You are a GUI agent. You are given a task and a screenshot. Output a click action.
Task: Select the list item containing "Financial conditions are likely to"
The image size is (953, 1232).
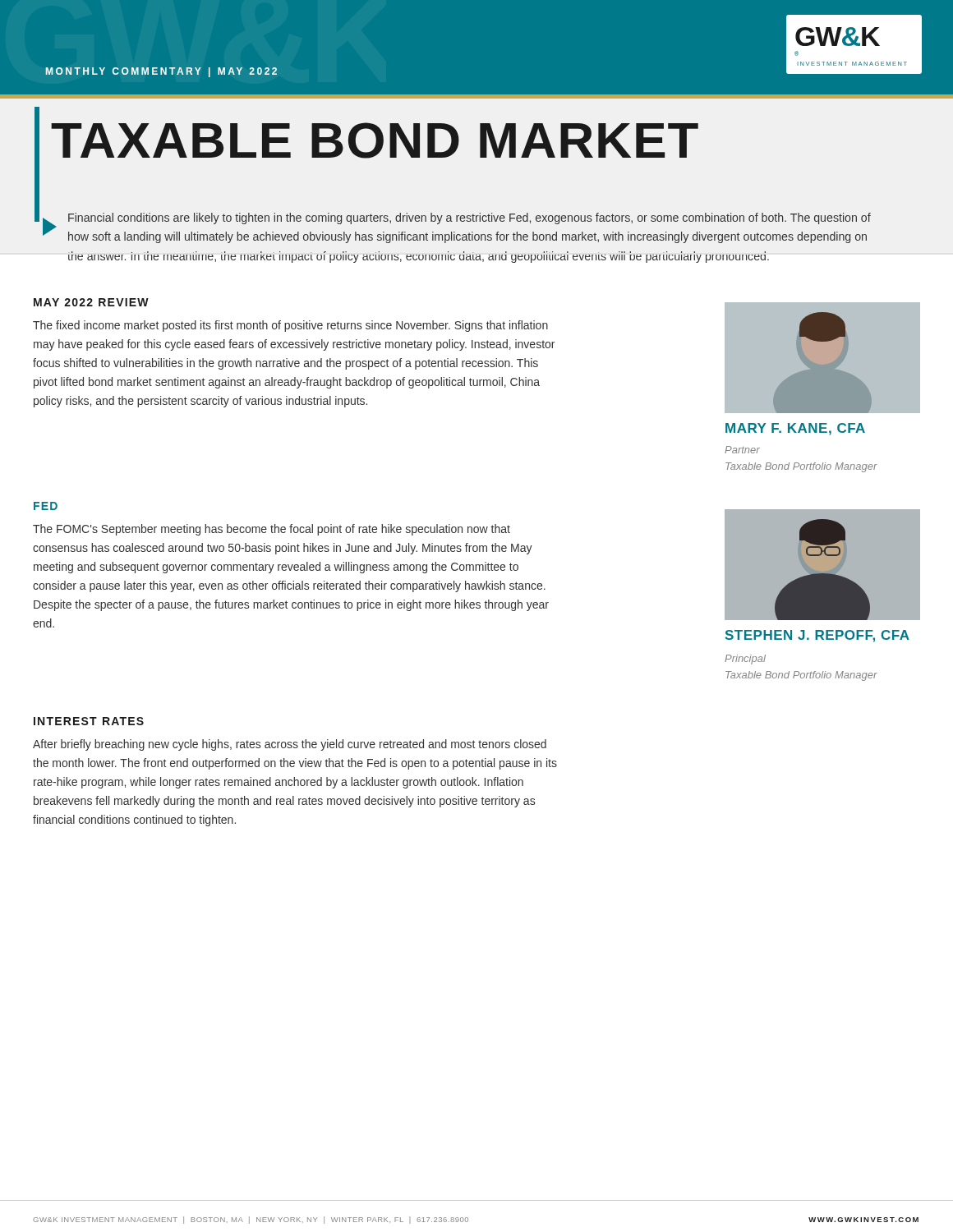[x=469, y=237]
